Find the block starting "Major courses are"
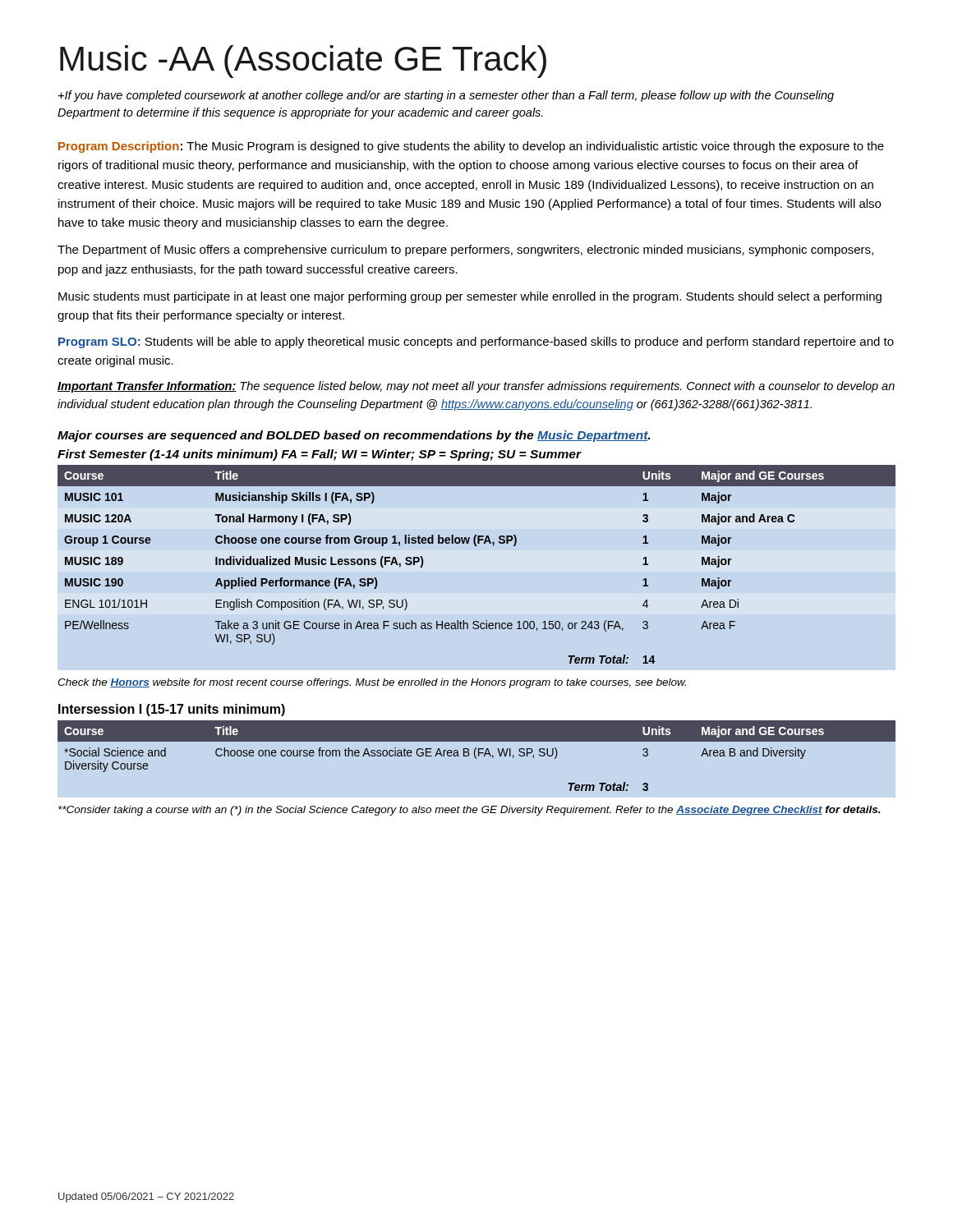Viewport: 953px width, 1232px height. pos(354,444)
